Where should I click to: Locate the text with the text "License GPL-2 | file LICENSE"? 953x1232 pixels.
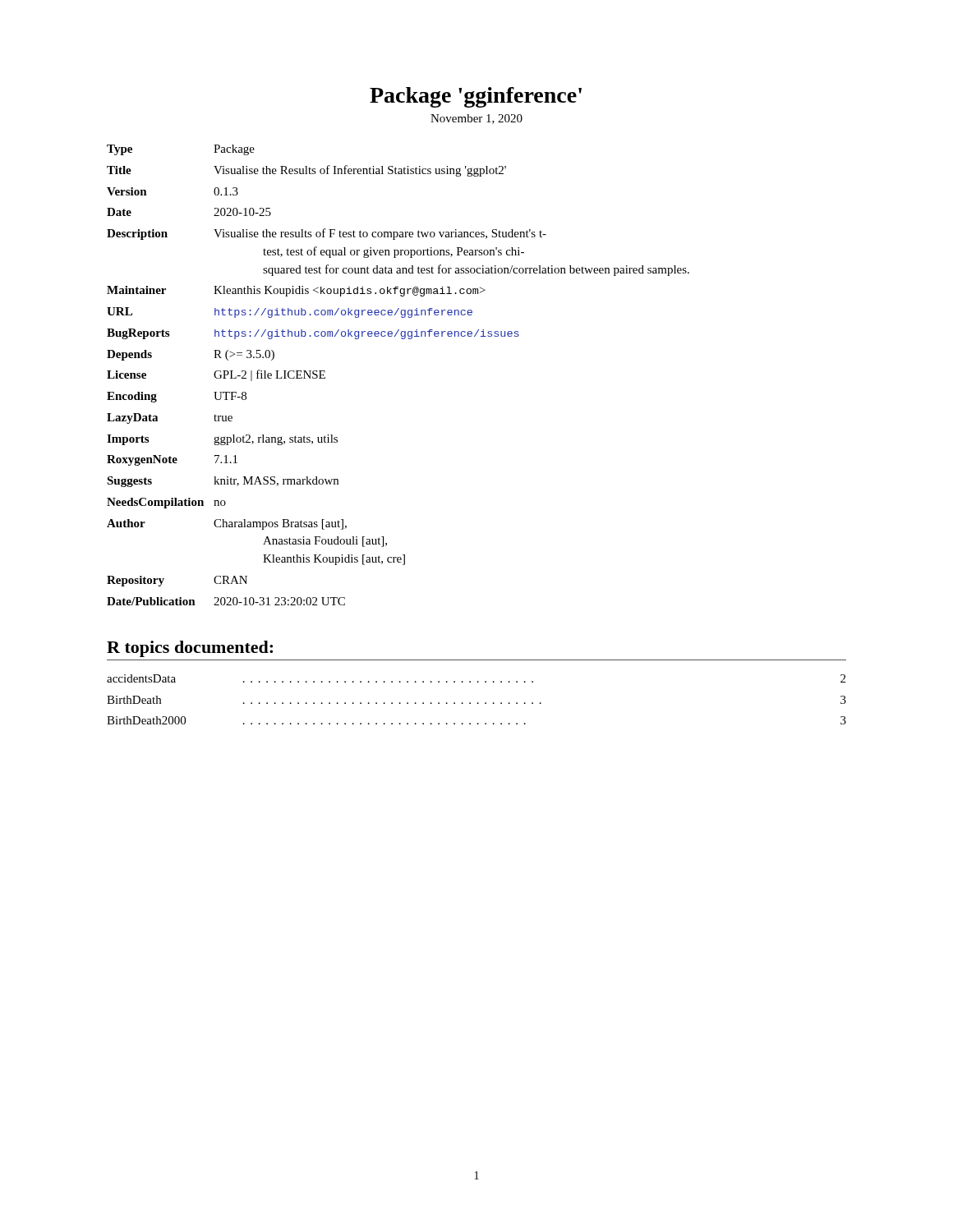click(216, 375)
